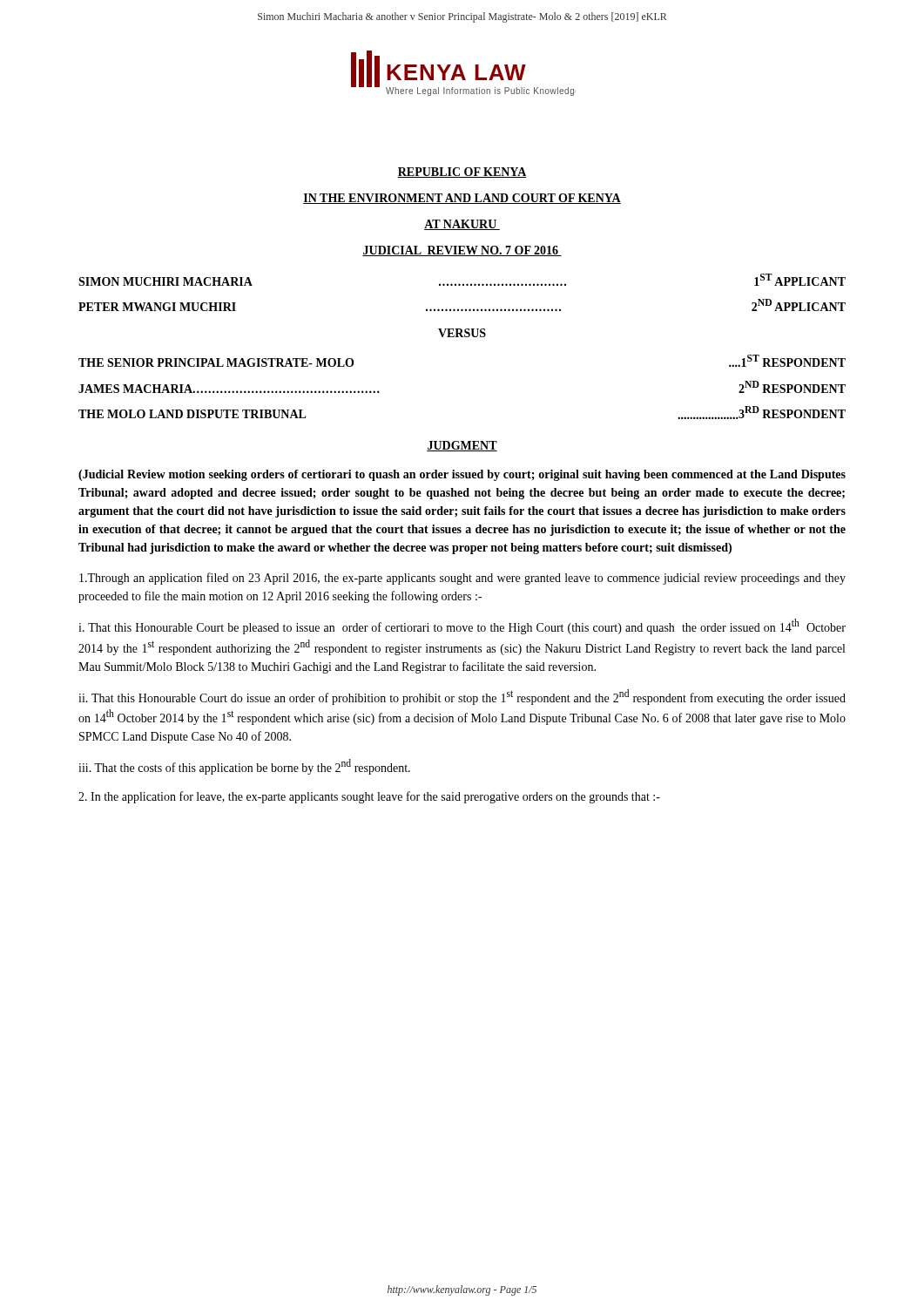This screenshot has height=1307, width=924.
Task: Locate the text starting "IN THE ENVIRONMENT AND LAND COURT OF"
Action: (462, 198)
